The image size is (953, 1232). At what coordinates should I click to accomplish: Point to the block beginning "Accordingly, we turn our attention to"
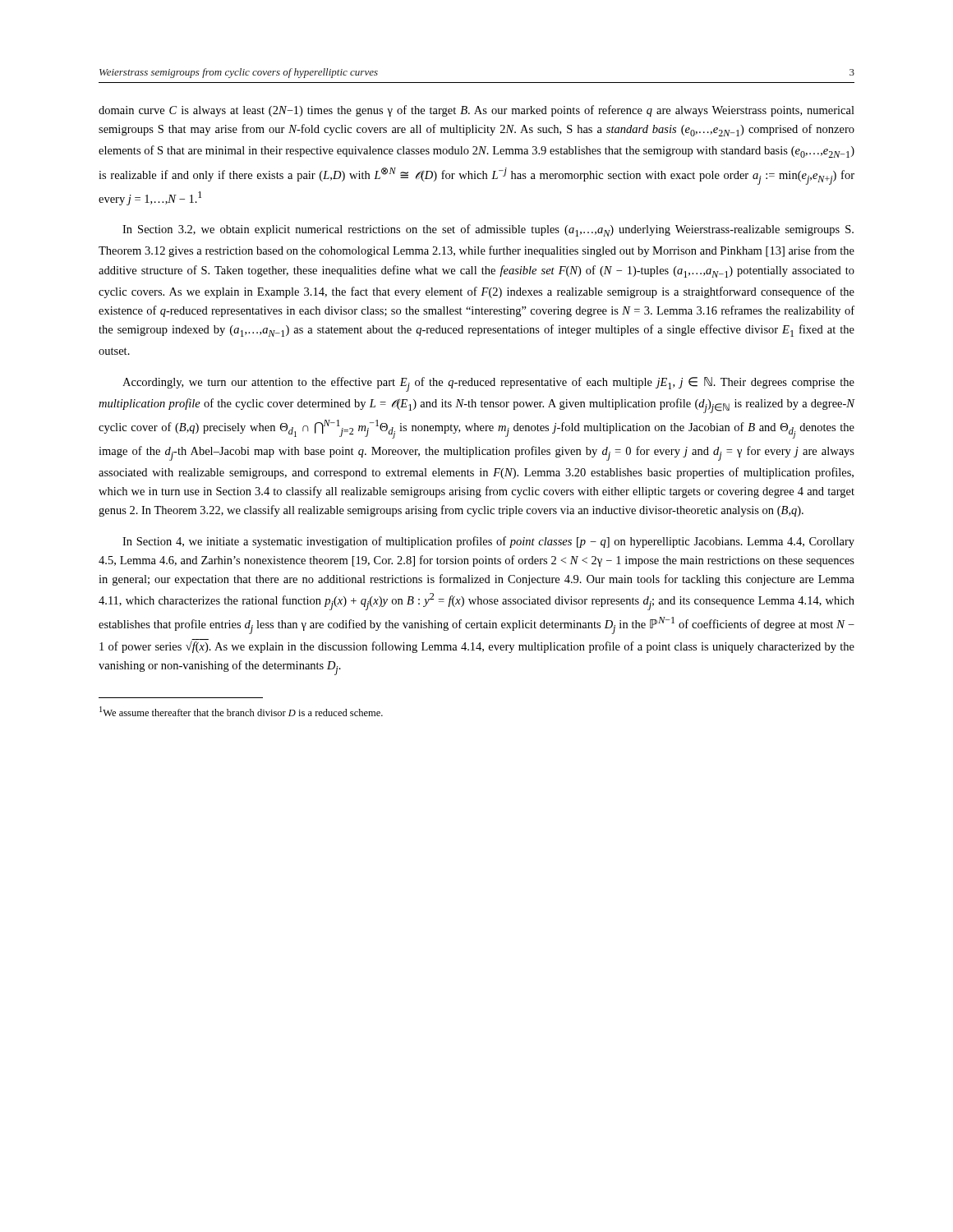click(476, 447)
